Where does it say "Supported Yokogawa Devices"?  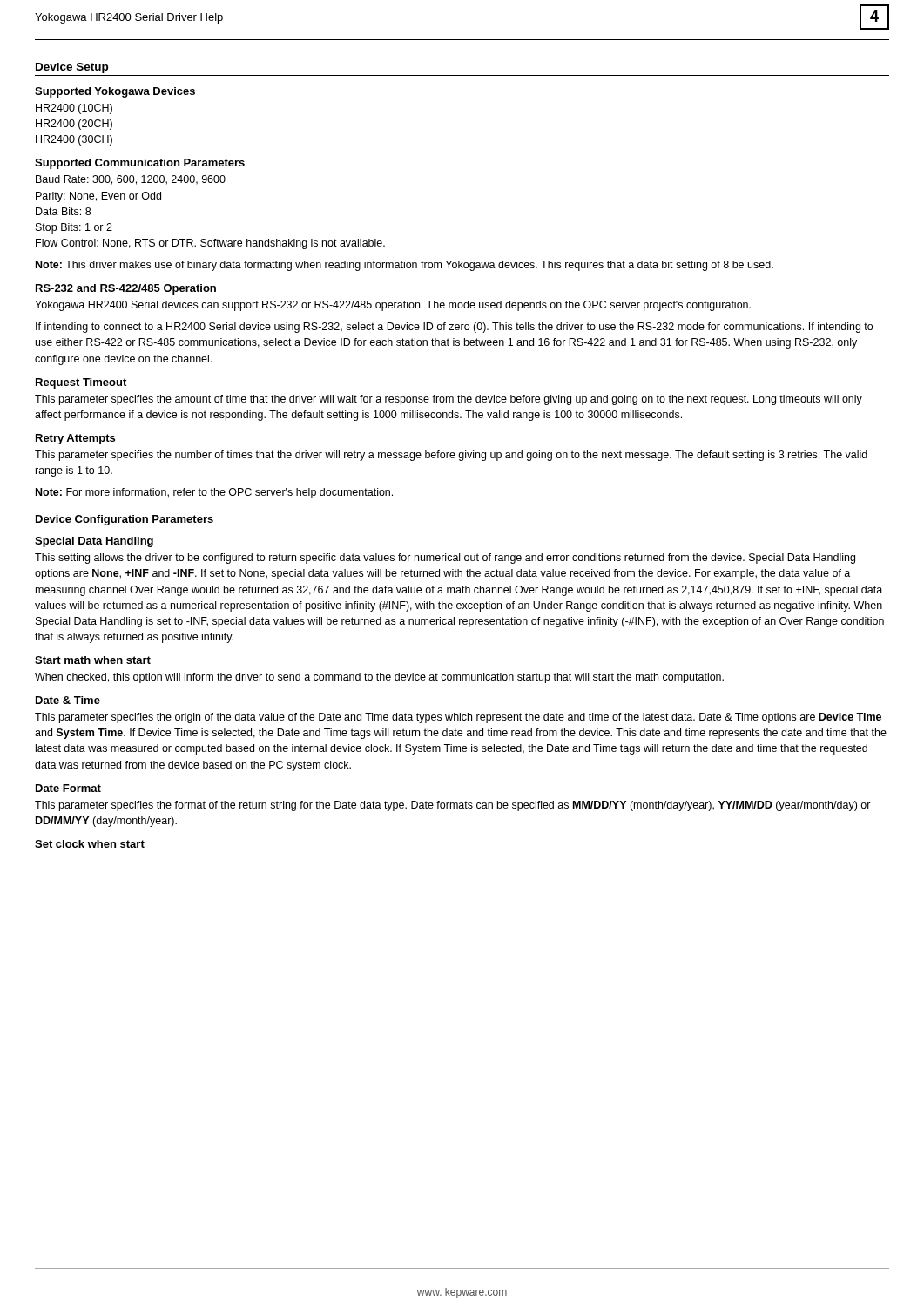pyautogui.click(x=115, y=91)
